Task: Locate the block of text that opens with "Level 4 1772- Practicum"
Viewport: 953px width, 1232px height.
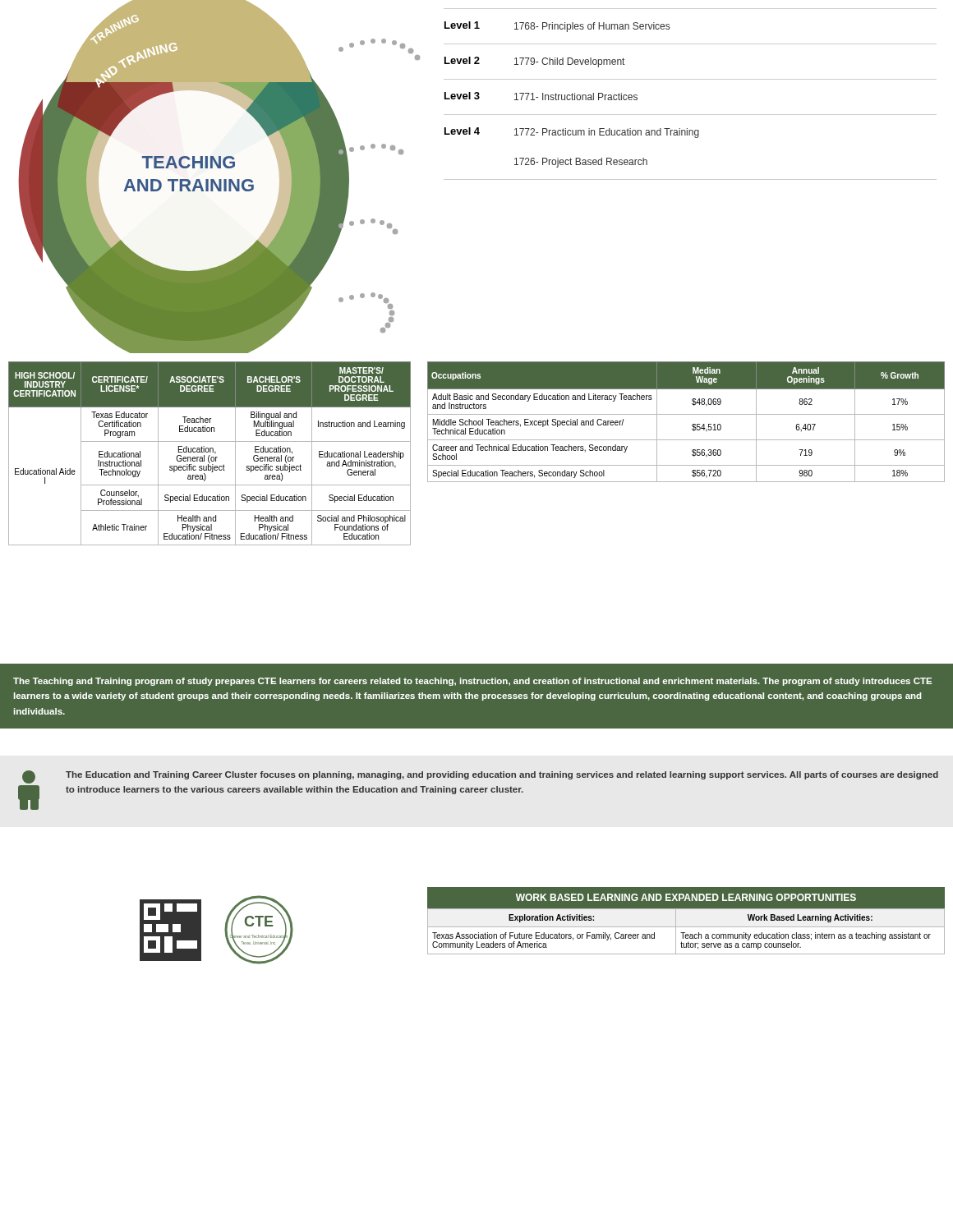Action: pos(571,147)
